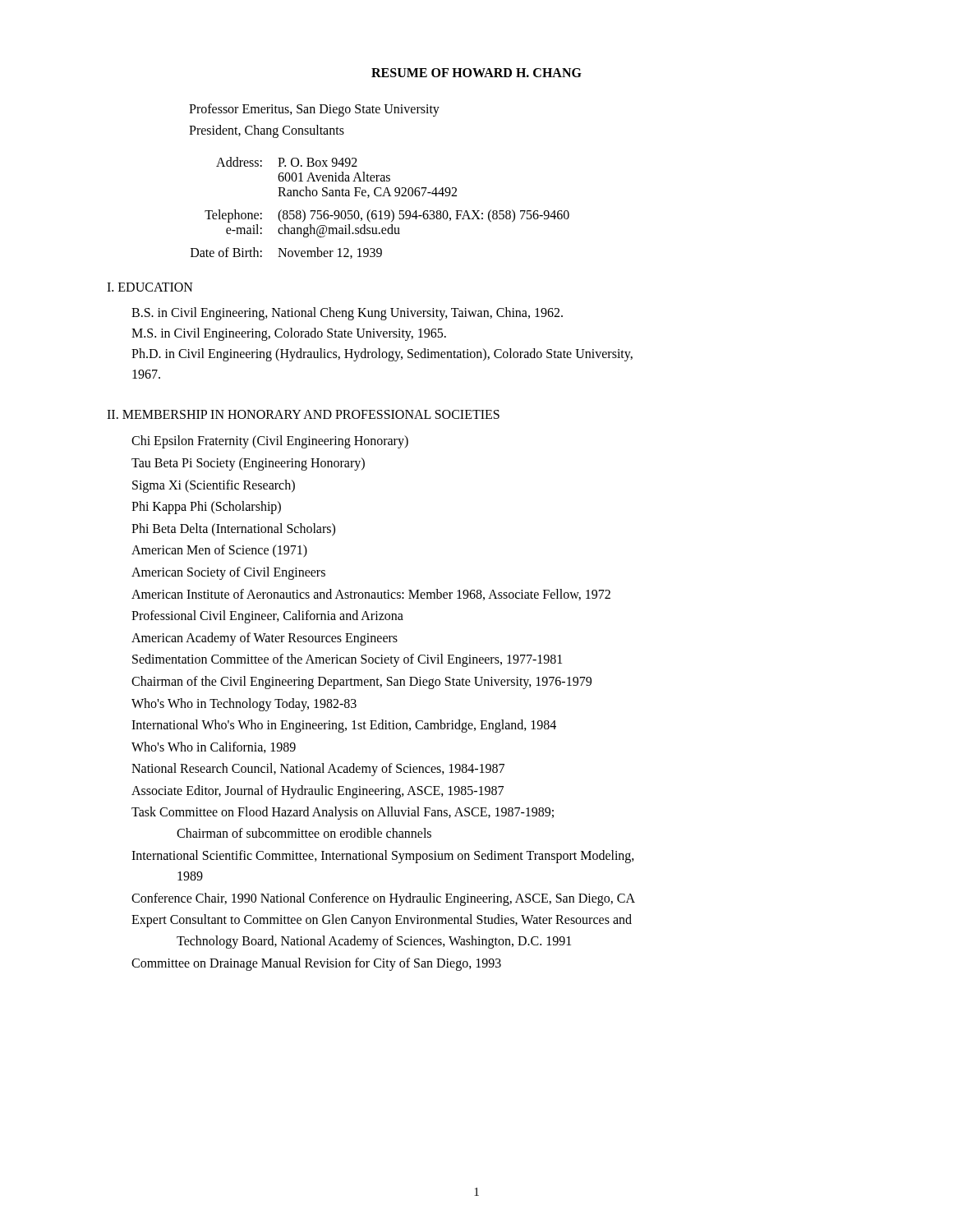
Task: Point to the block beginning "Sedimentation Committee of the"
Action: pyautogui.click(x=347, y=659)
